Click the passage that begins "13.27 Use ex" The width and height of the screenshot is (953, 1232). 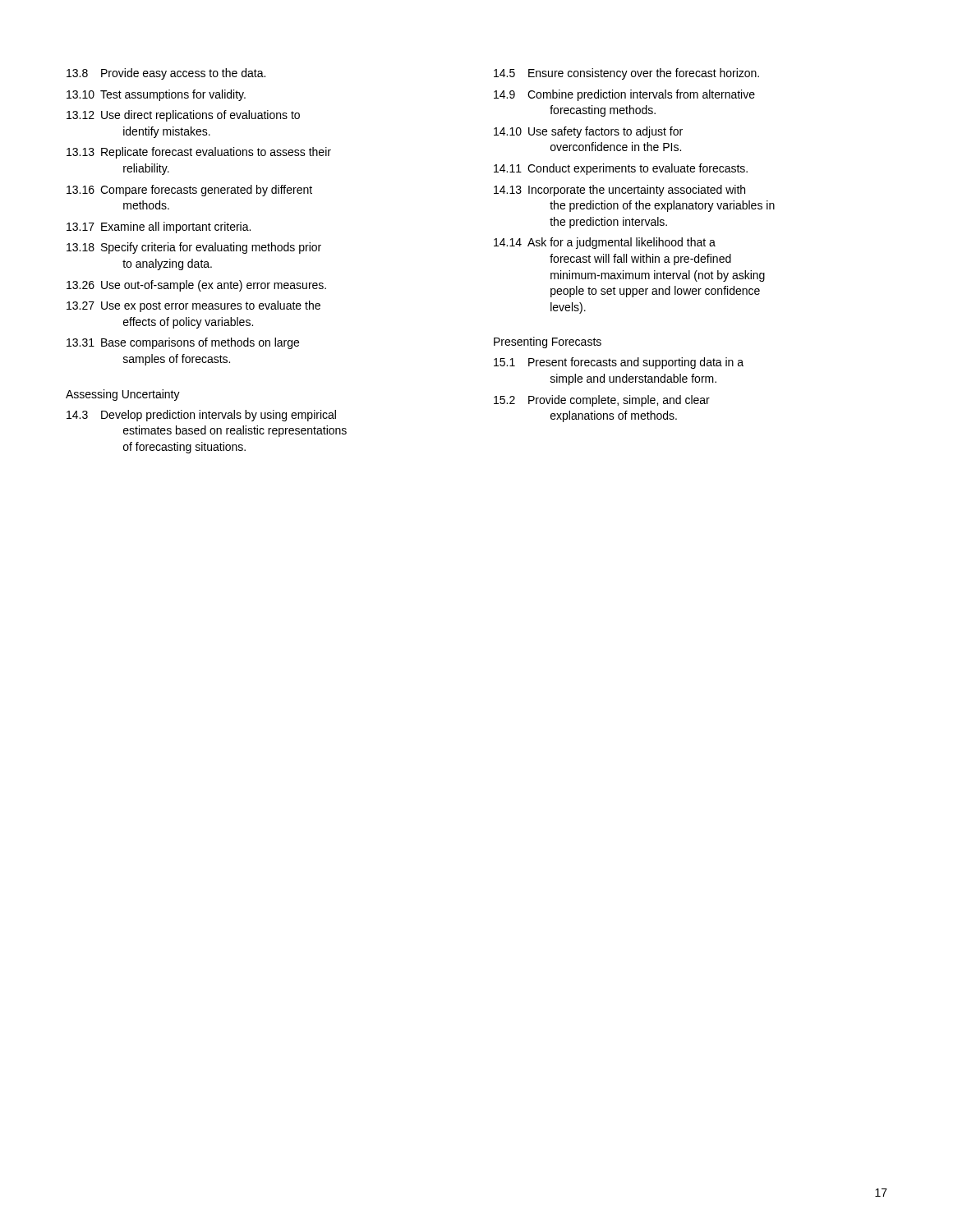tap(193, 314)
